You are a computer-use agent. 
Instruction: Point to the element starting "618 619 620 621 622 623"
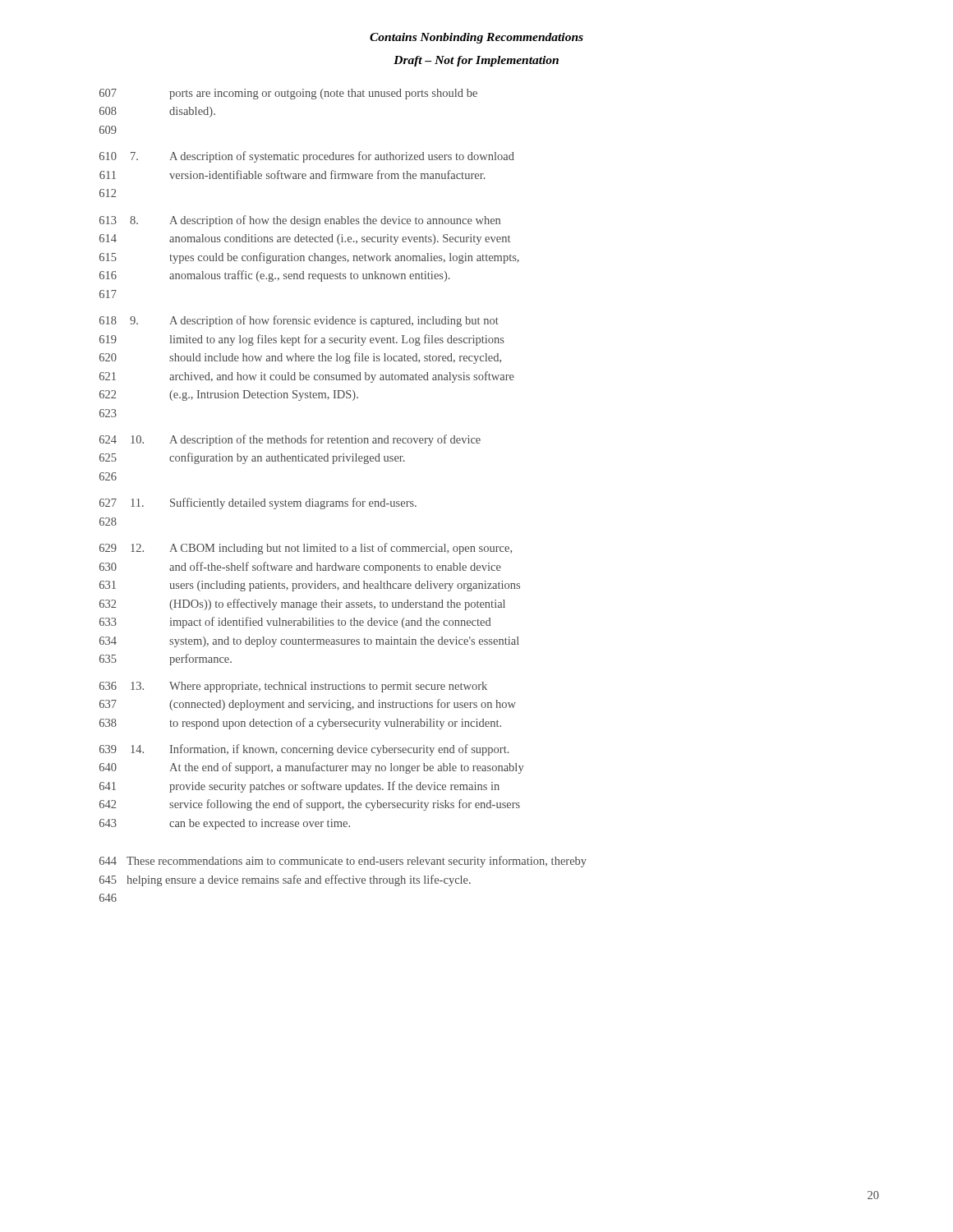tap(476, 371)
